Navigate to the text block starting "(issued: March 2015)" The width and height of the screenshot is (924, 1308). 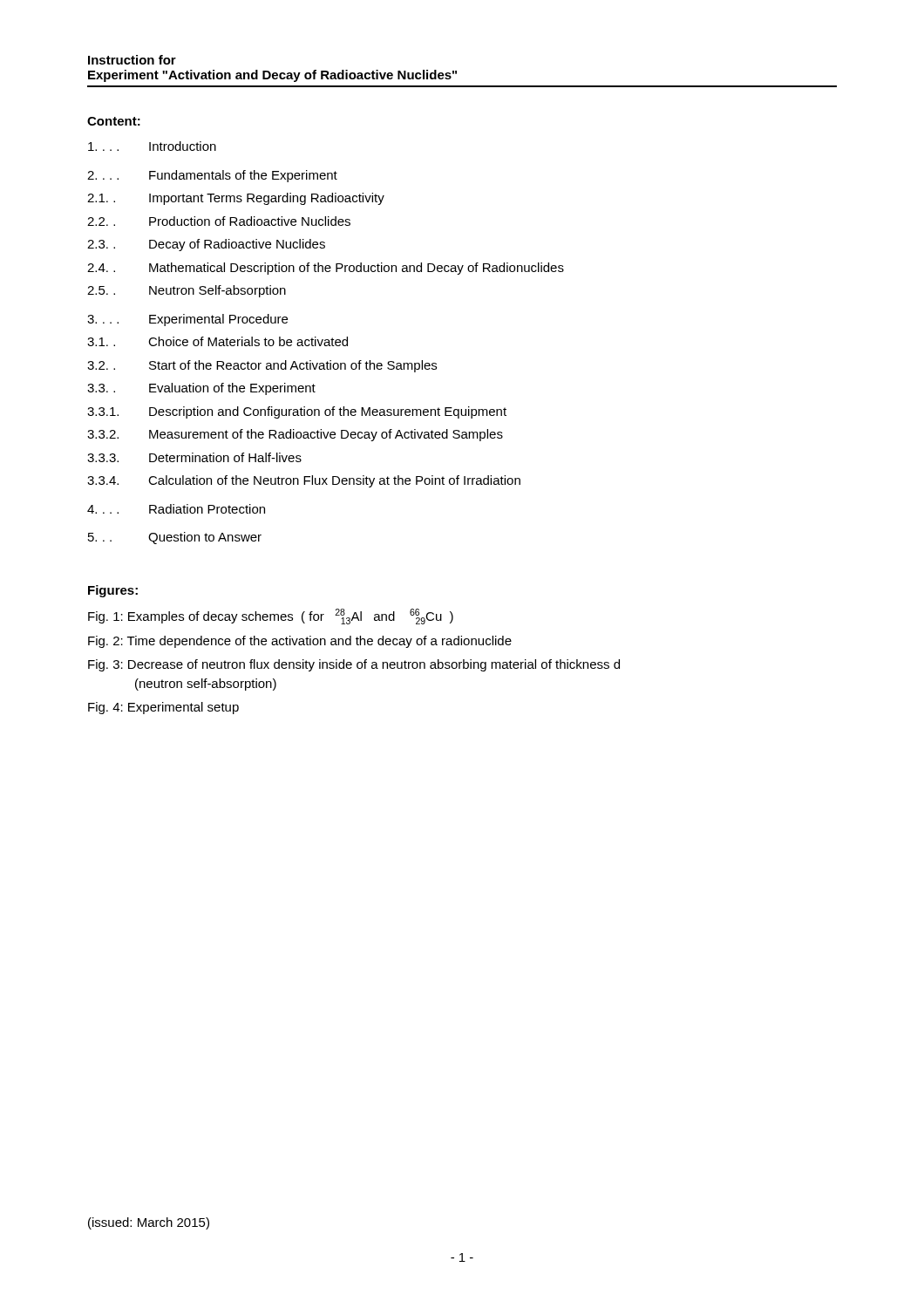click(x=149, y=1222)
